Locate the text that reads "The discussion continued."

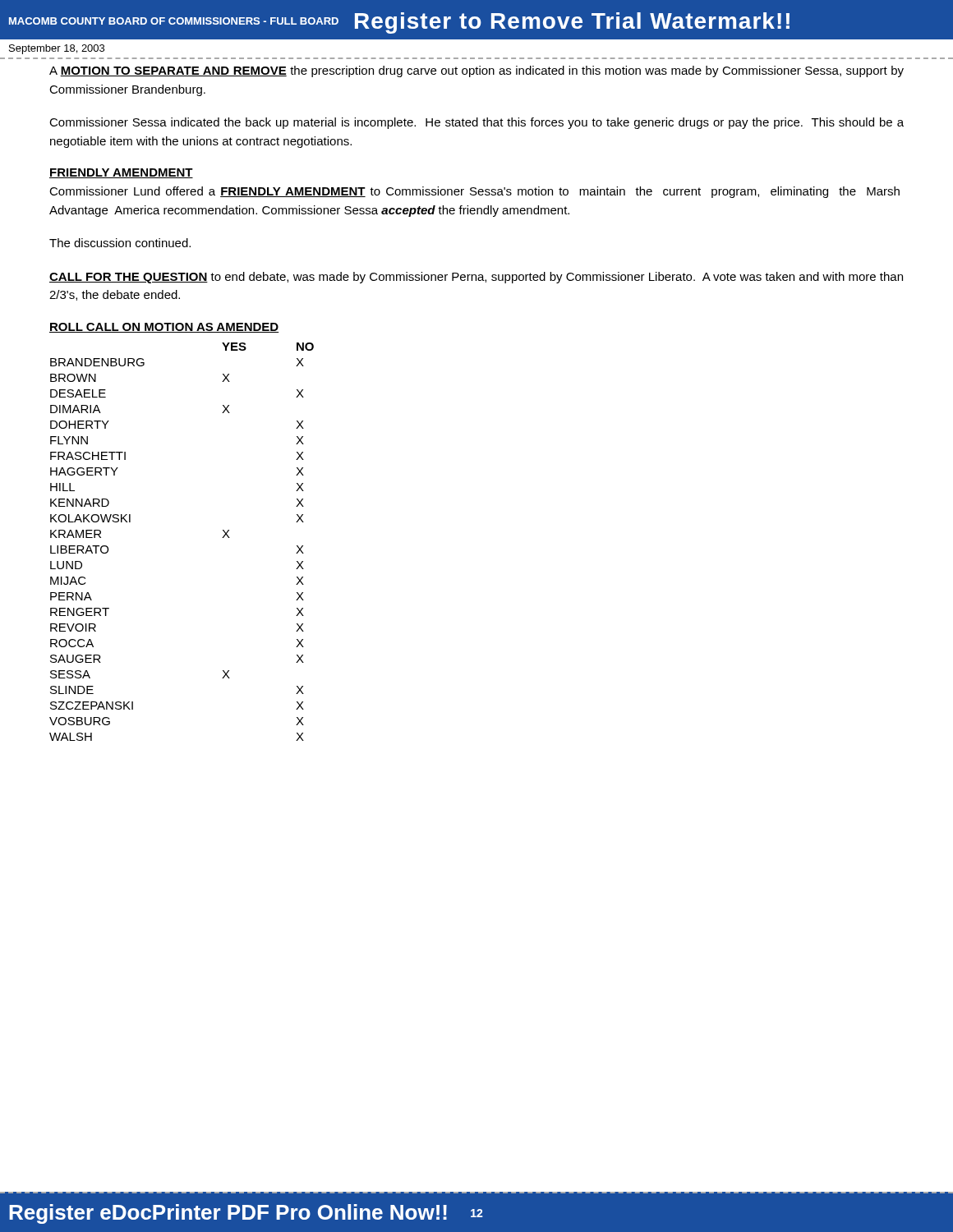click(121, 243)
